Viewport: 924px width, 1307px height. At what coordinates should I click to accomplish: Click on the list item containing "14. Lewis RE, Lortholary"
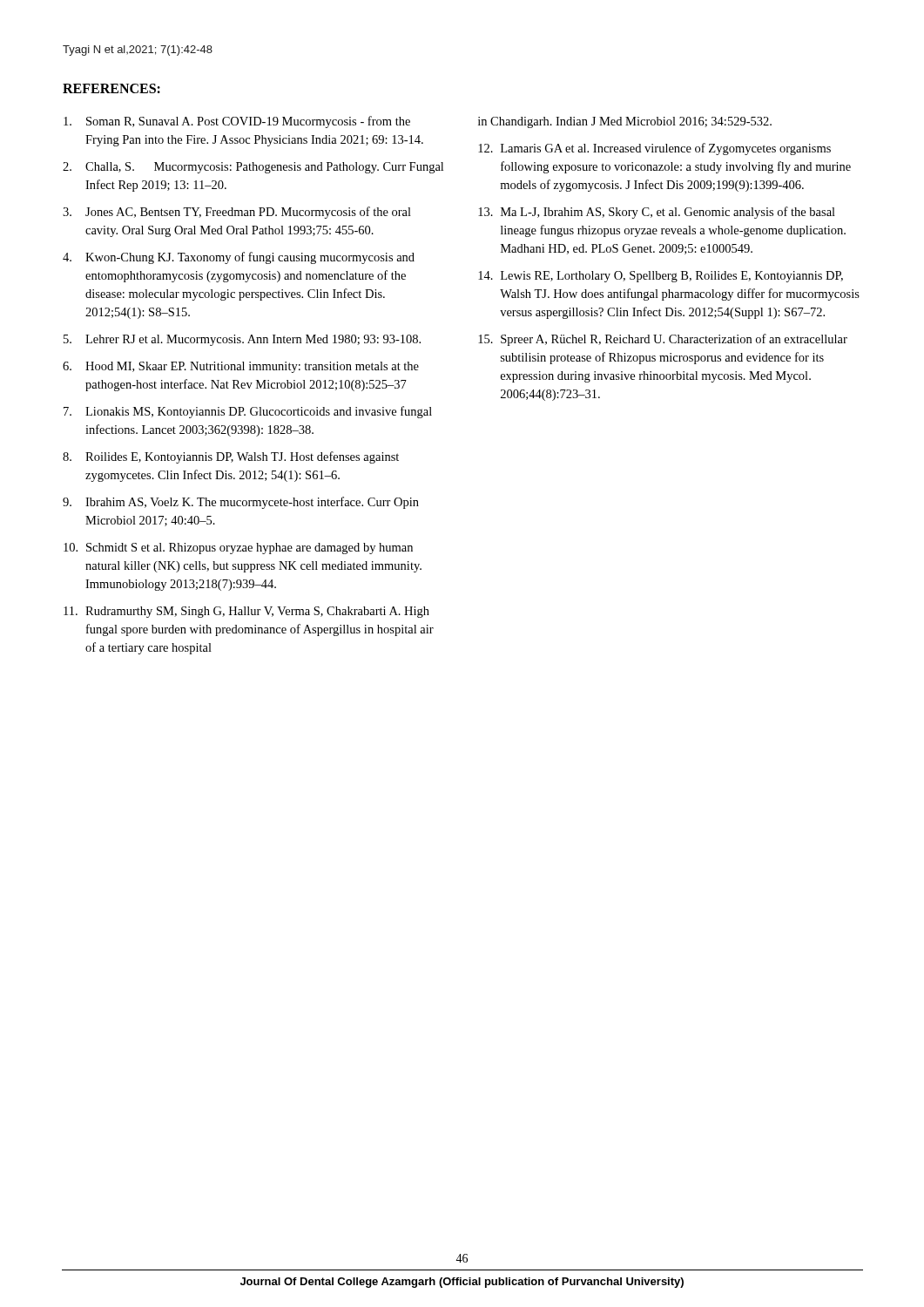click(x=669, y=294)
